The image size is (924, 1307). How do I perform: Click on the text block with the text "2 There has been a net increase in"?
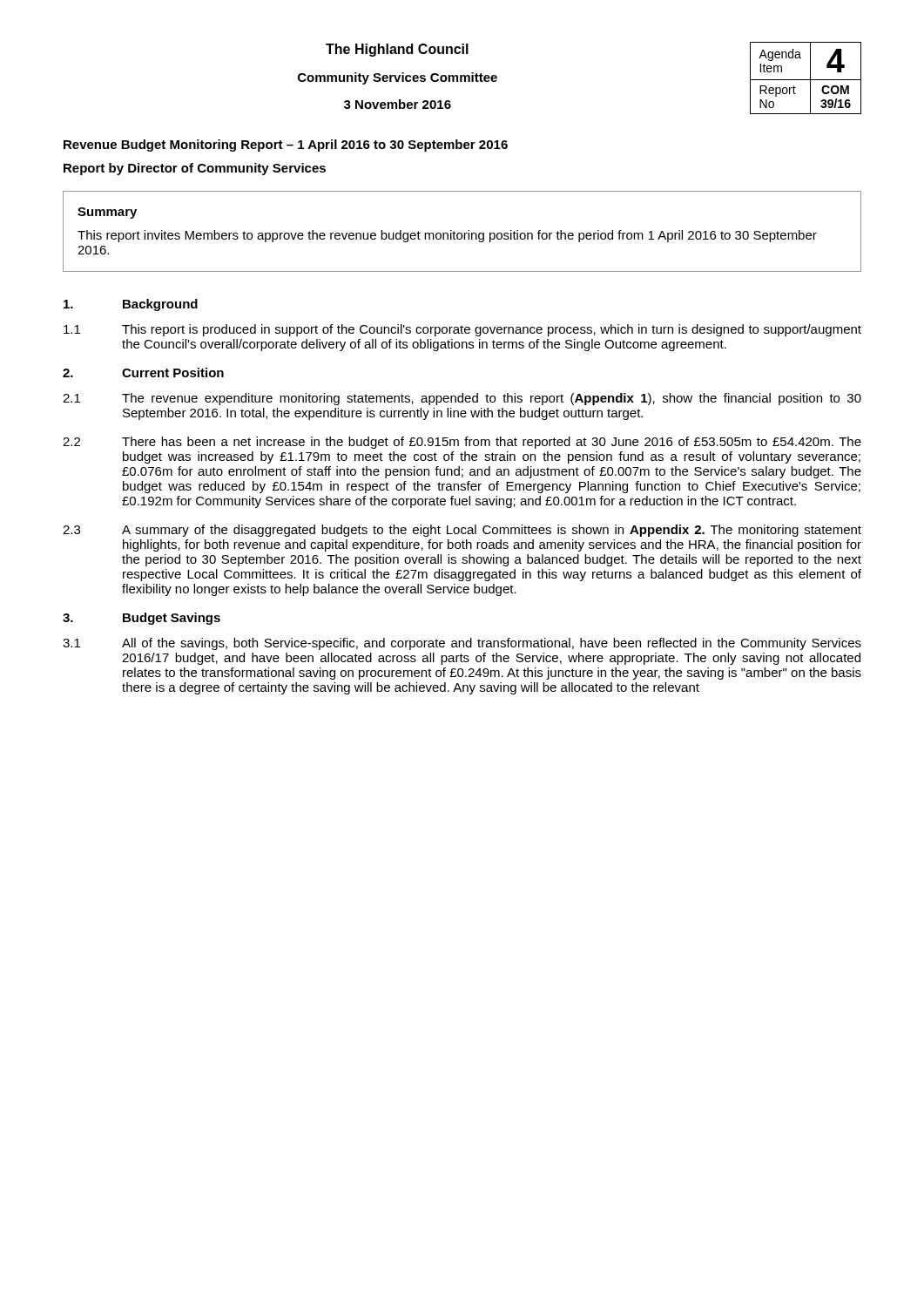point(462,471)
